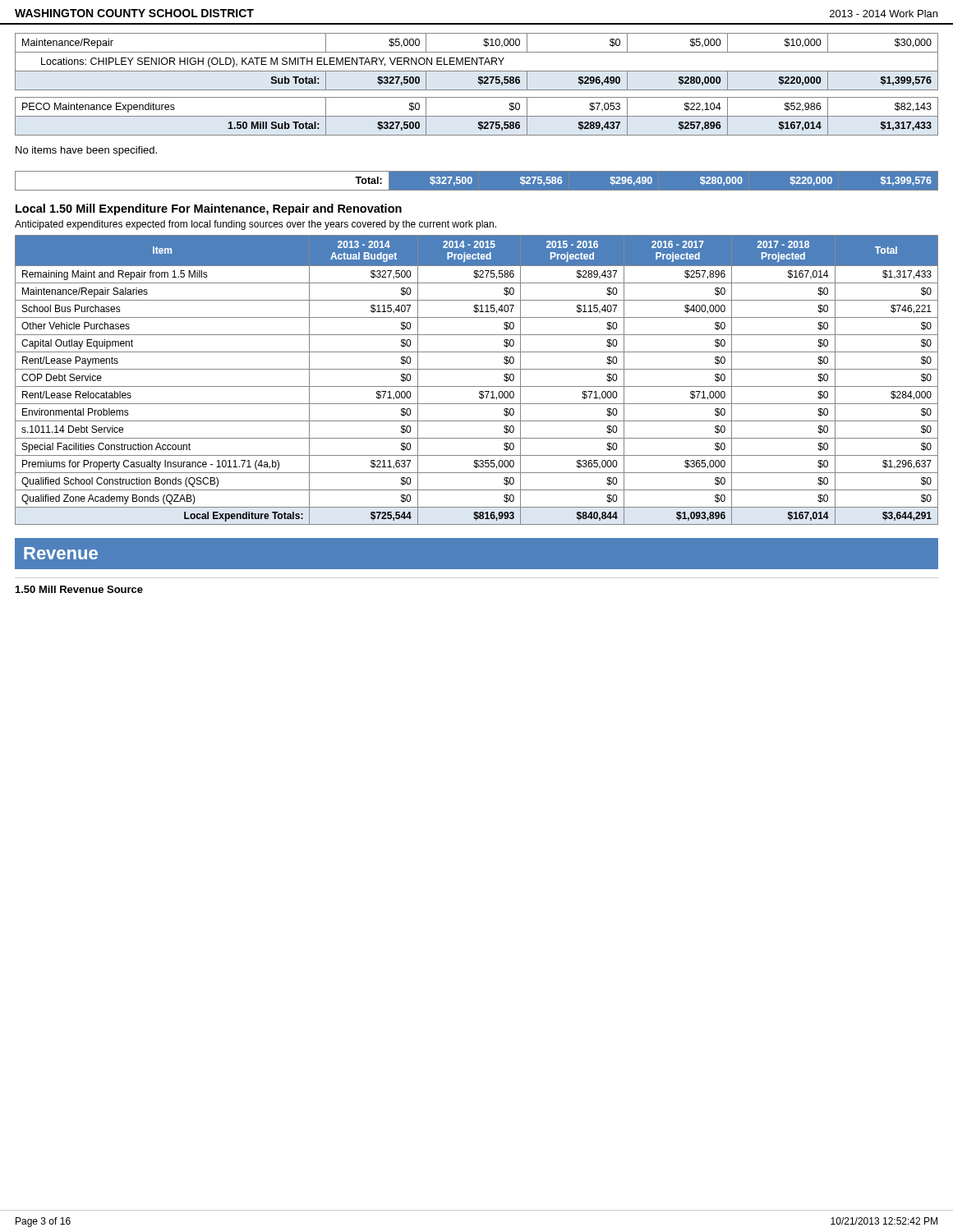Locate the table with the text "2017 - 2018"
Image resolution: width=953 pixels, height=1232 pixels.
pyautogui.click(x=476, y=380)
